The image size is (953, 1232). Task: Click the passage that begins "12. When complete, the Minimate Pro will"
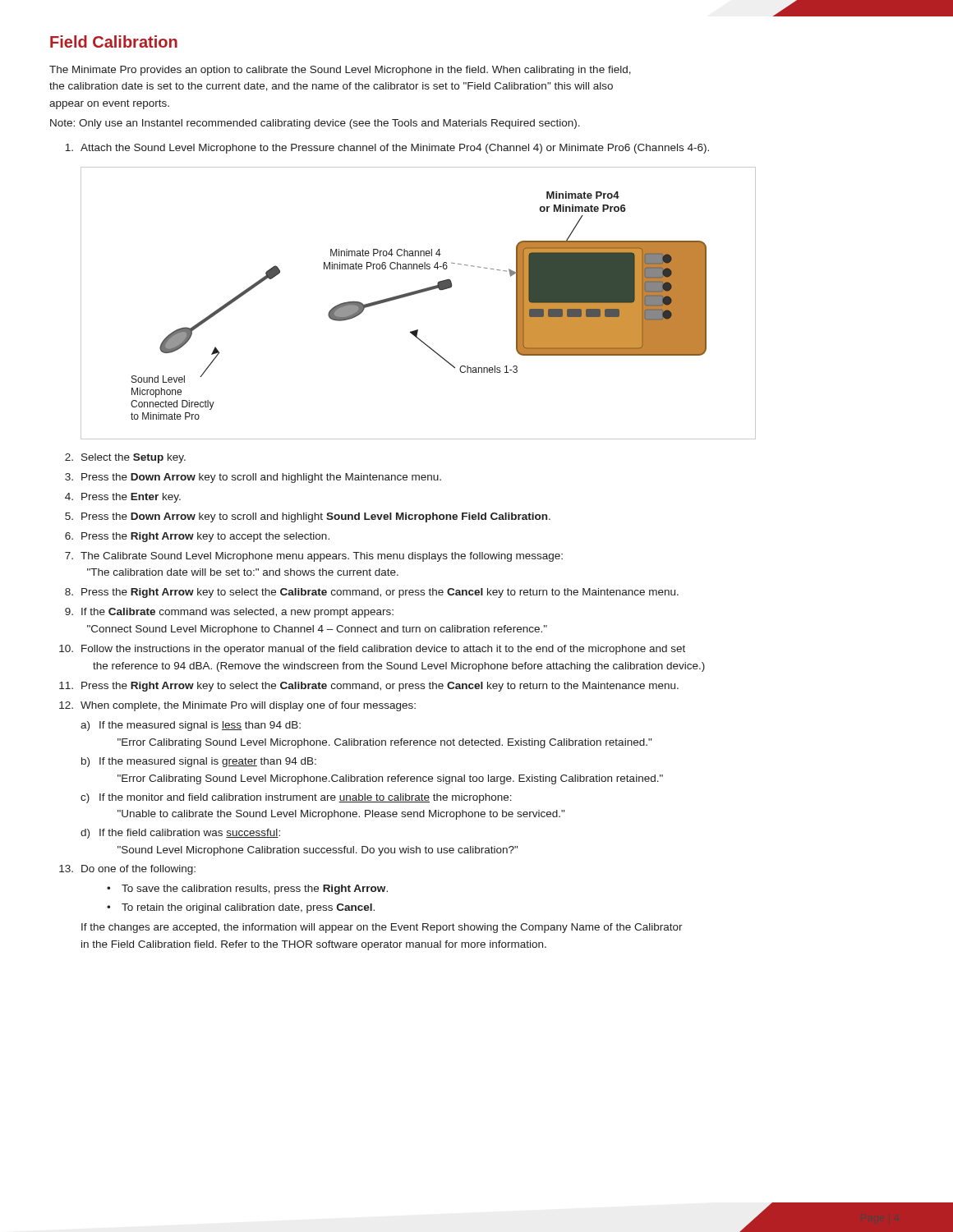237,706
